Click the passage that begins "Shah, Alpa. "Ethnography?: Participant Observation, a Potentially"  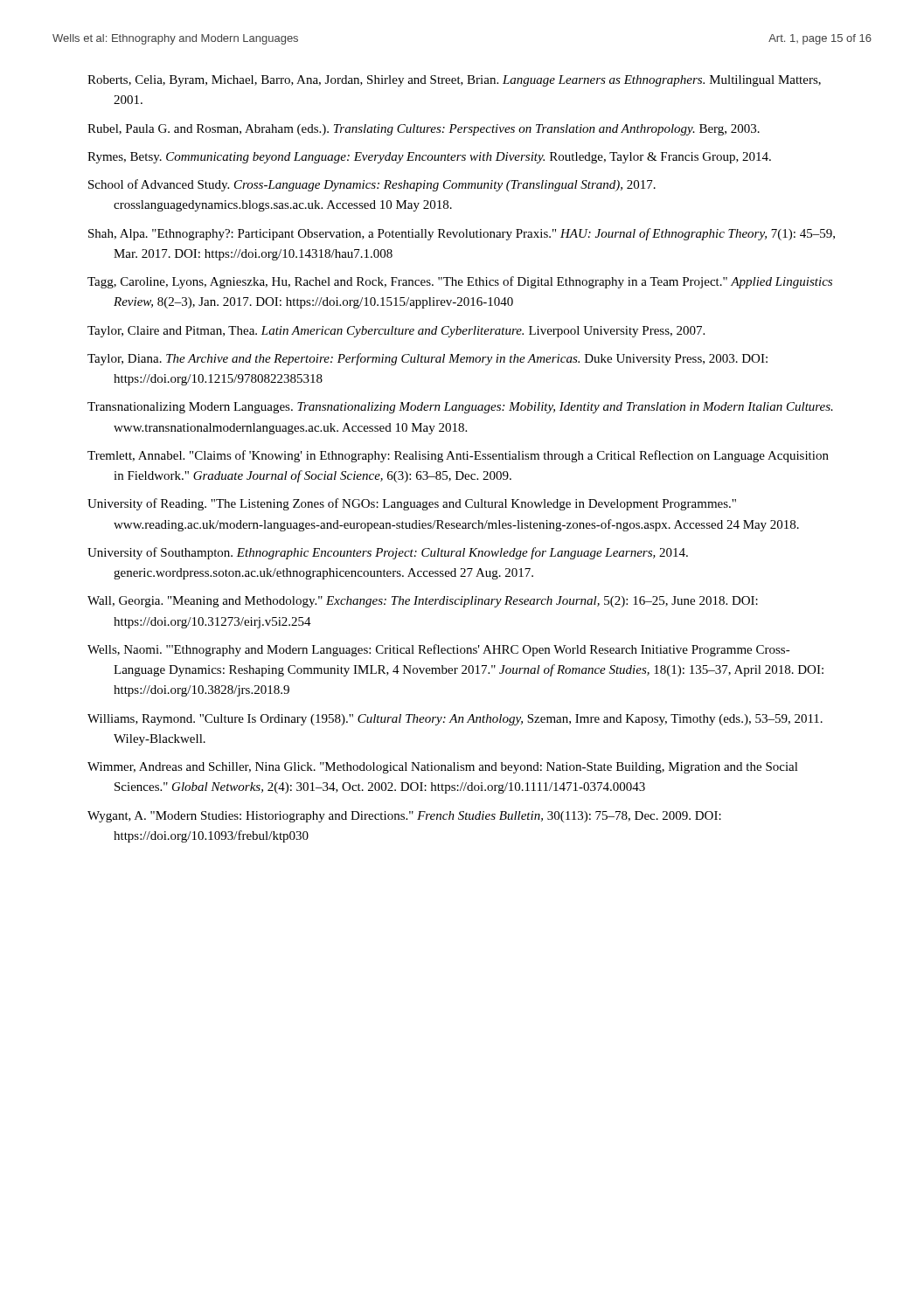coord(462,243)
